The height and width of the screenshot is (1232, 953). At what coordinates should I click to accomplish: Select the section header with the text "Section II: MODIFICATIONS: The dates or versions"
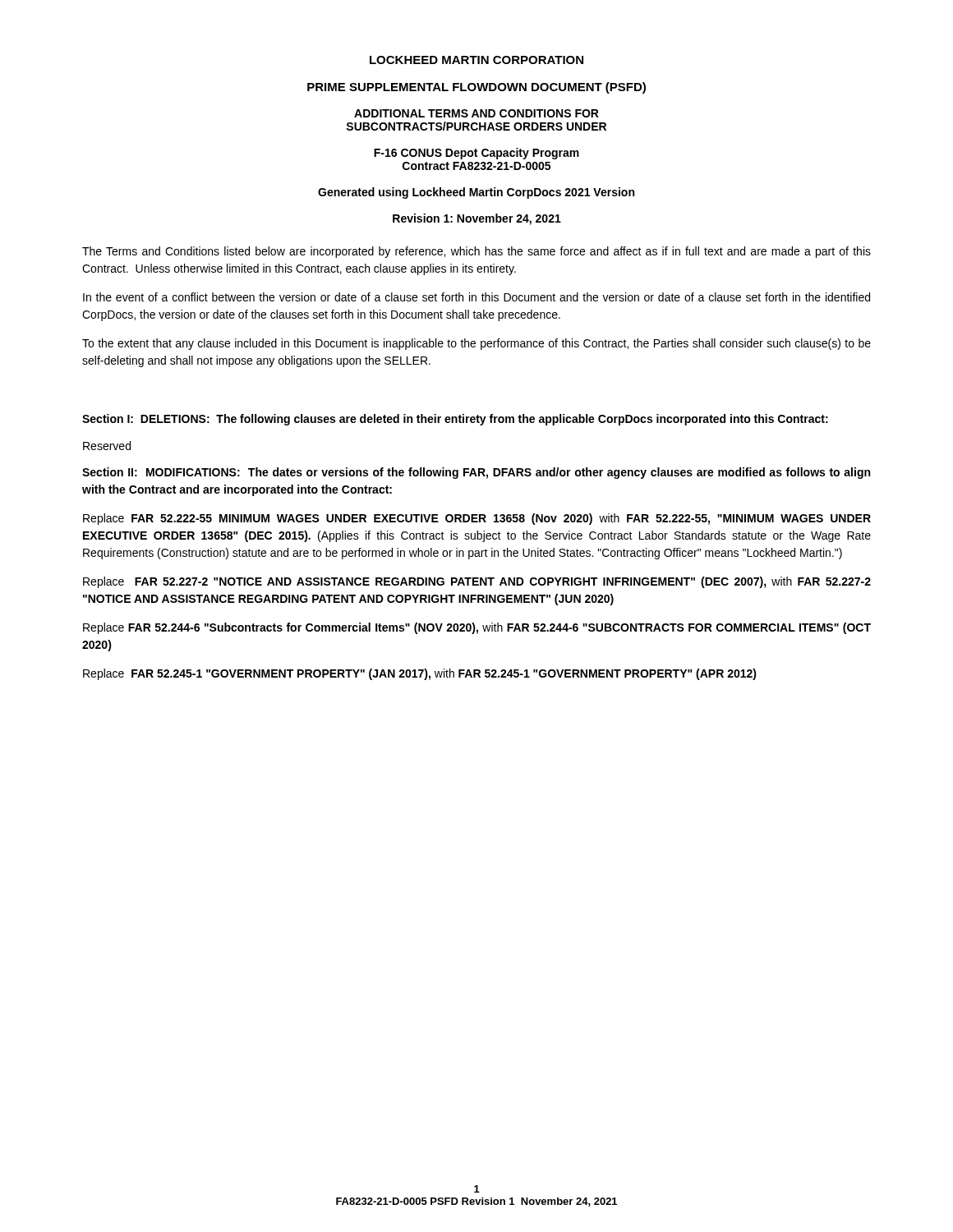476,481
